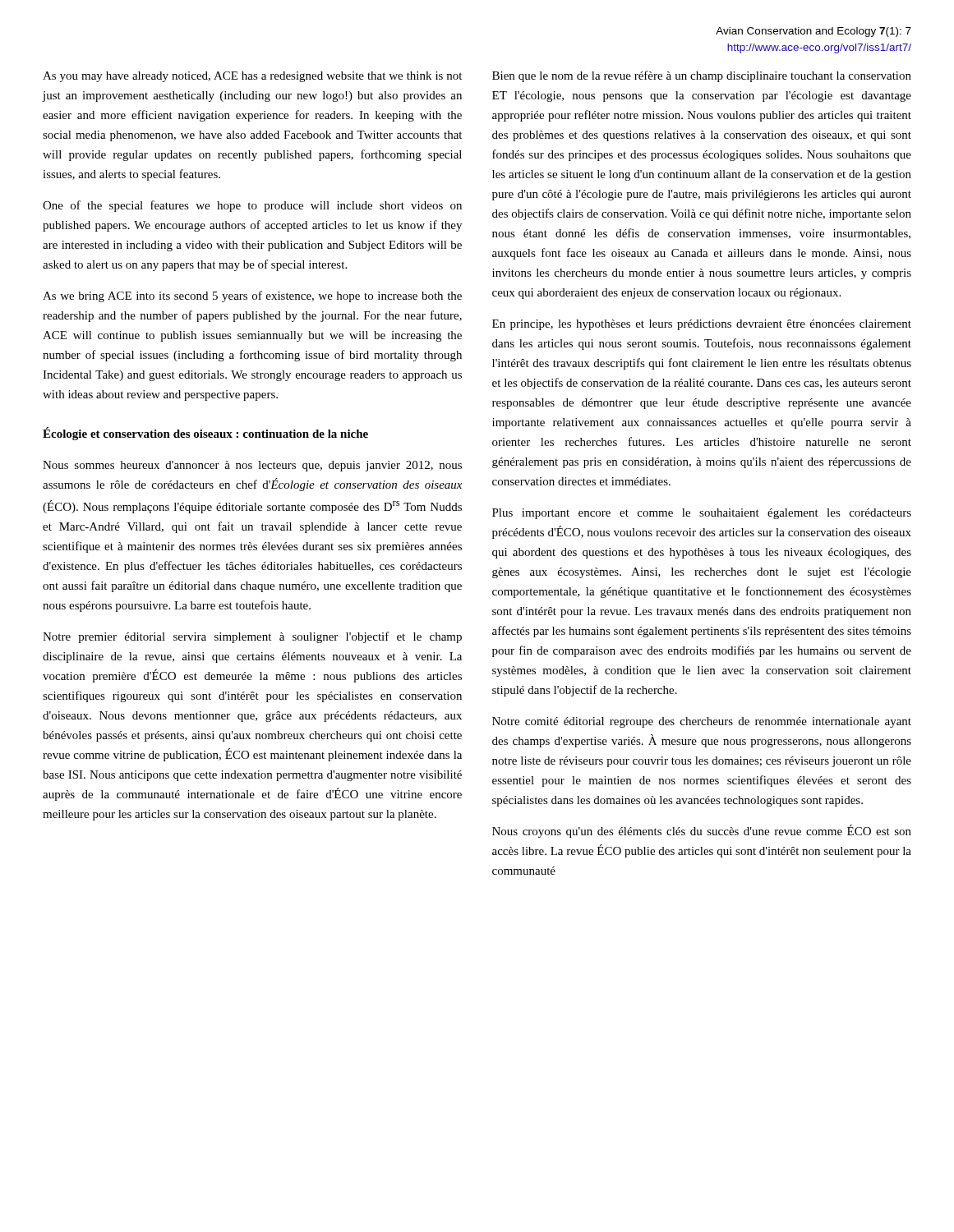Screen dimensions: 1232x954
Task: Select the passage starting "Notre comité éditorial regroupe des chercheurs"
Action: coord(702,761)
